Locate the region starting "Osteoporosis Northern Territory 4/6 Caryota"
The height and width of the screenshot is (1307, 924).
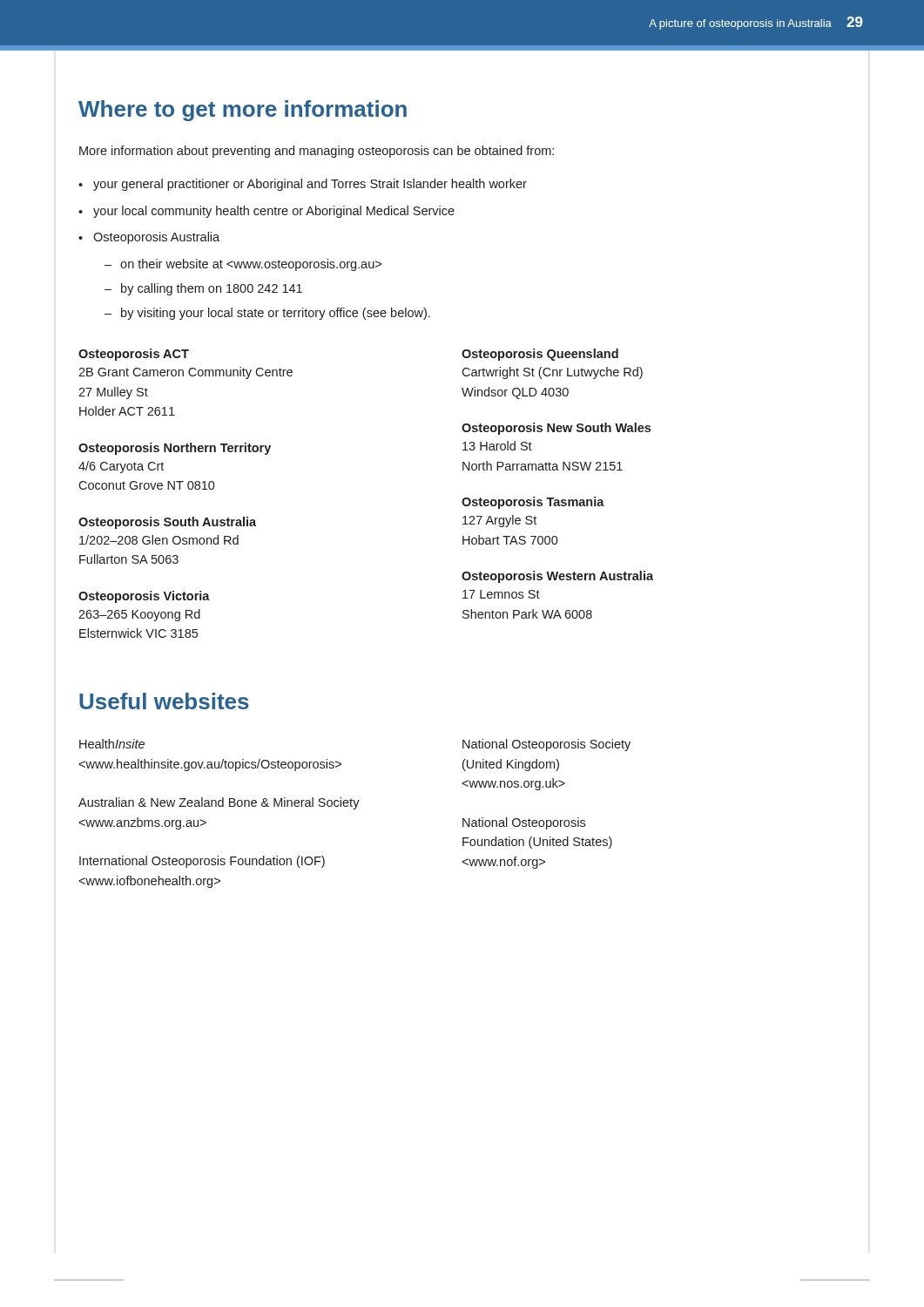(x=175, y=449)
